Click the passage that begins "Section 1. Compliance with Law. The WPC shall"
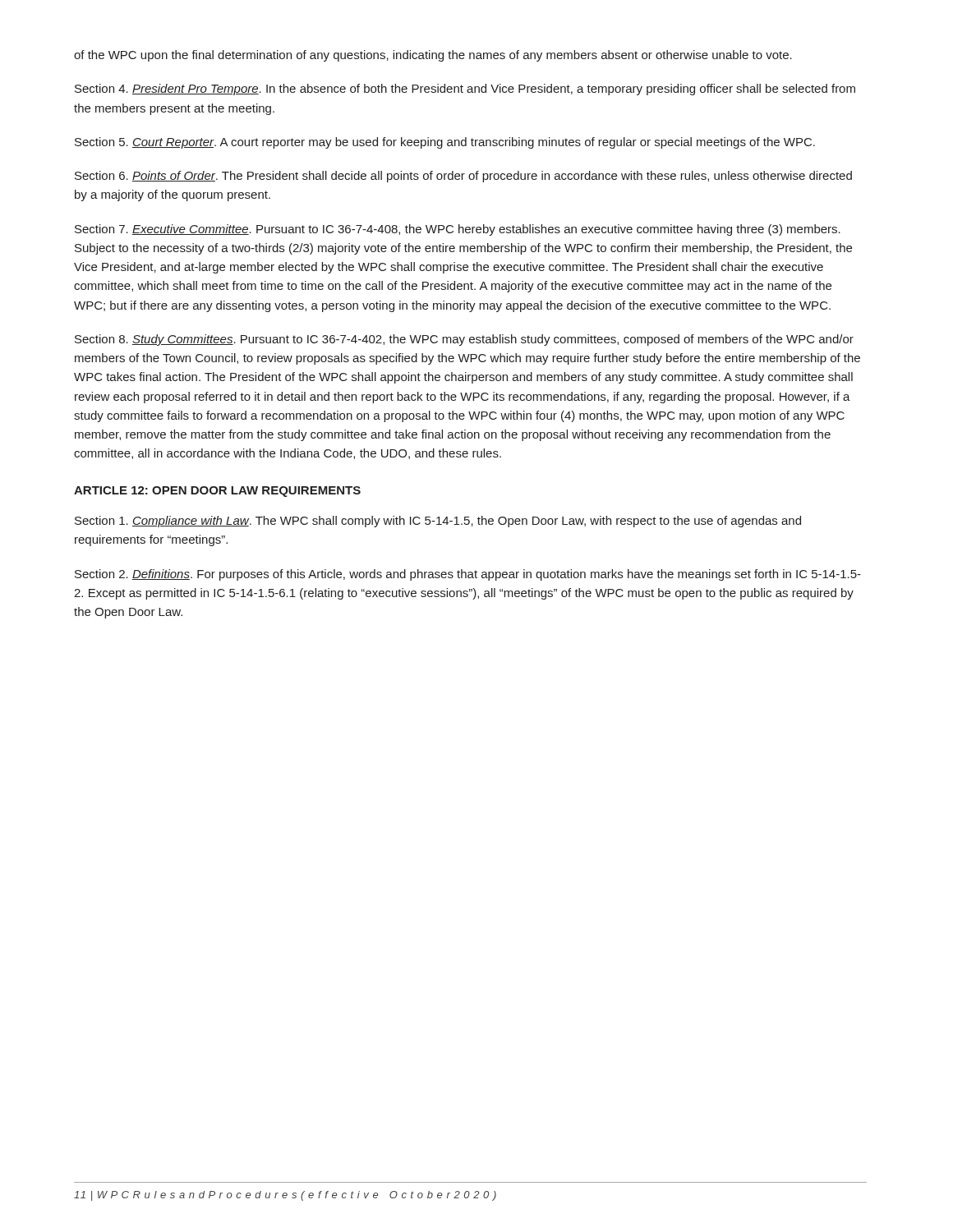 point(438,530)
